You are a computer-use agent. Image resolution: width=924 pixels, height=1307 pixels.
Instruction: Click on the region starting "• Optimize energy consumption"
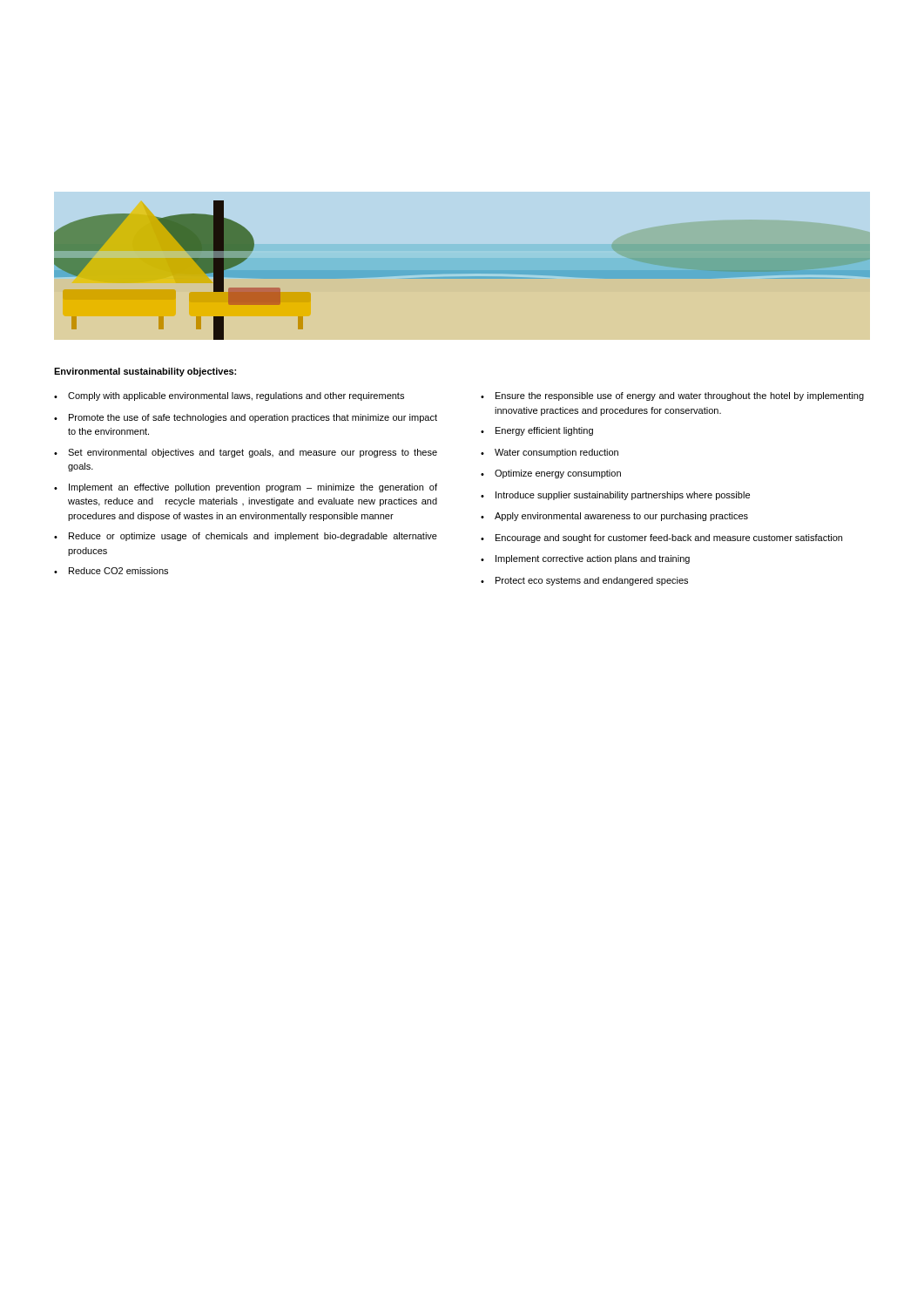(551, 474)
